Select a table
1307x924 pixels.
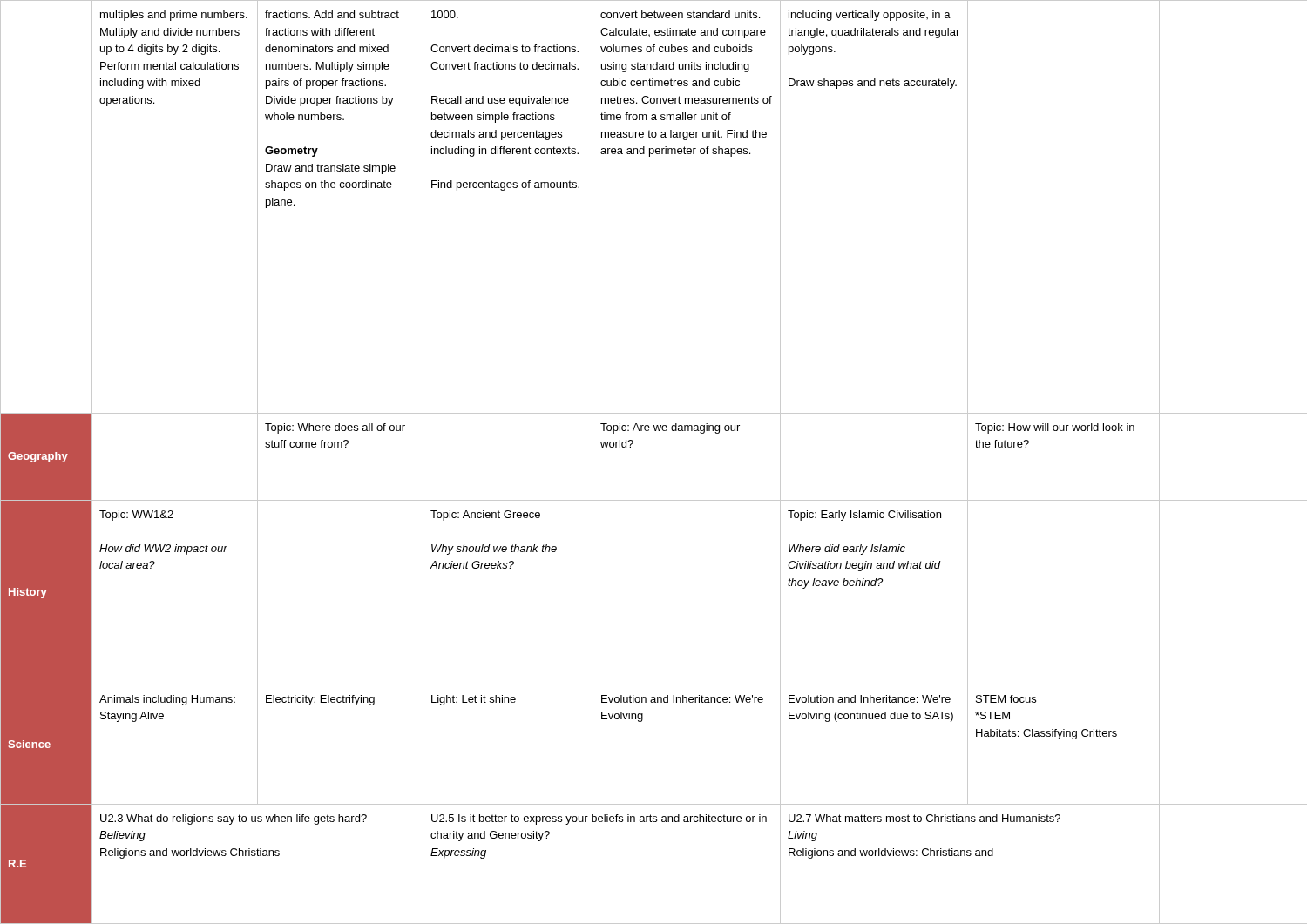(654, 462)
